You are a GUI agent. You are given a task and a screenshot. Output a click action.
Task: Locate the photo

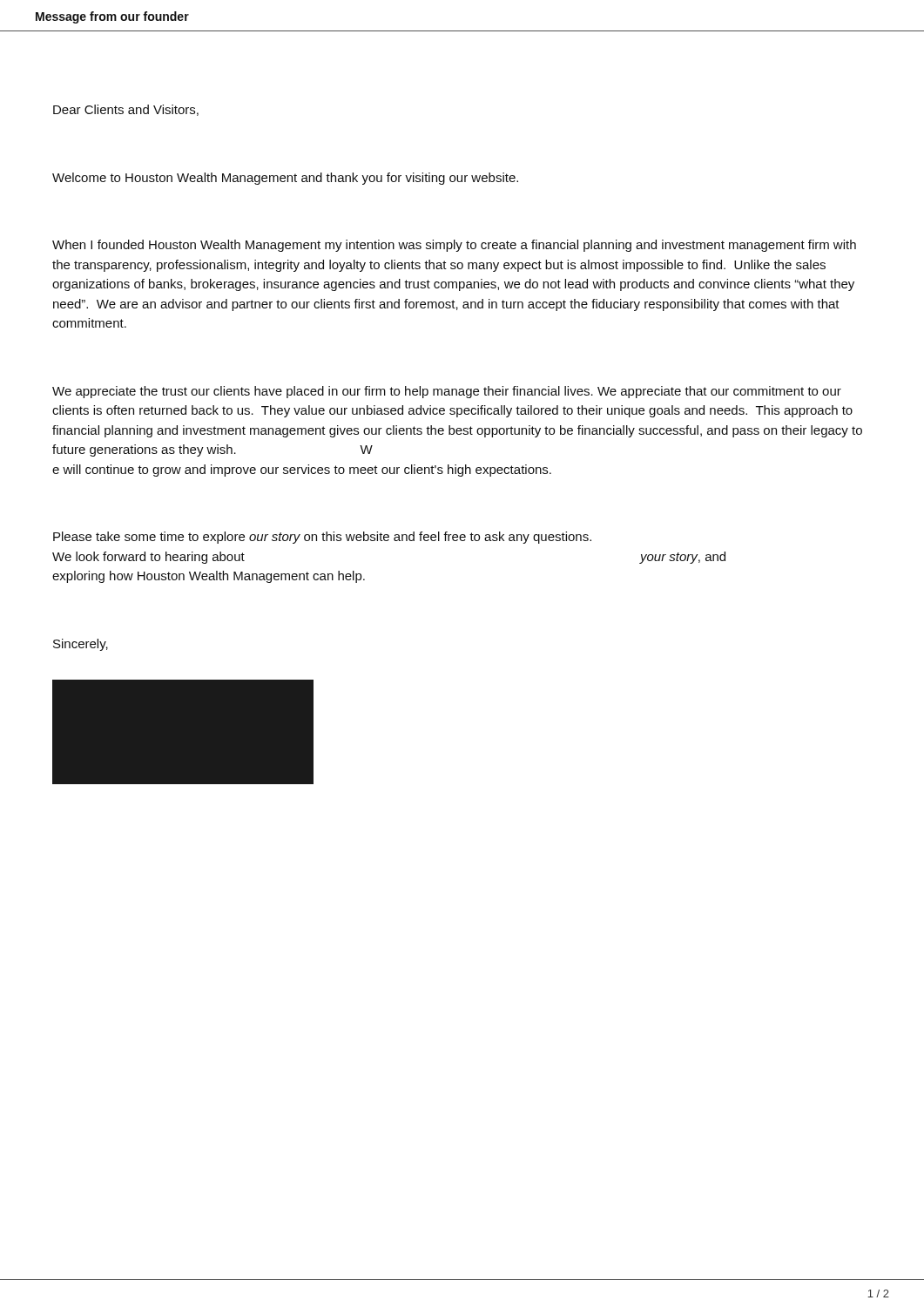click(x=462, y=732)
